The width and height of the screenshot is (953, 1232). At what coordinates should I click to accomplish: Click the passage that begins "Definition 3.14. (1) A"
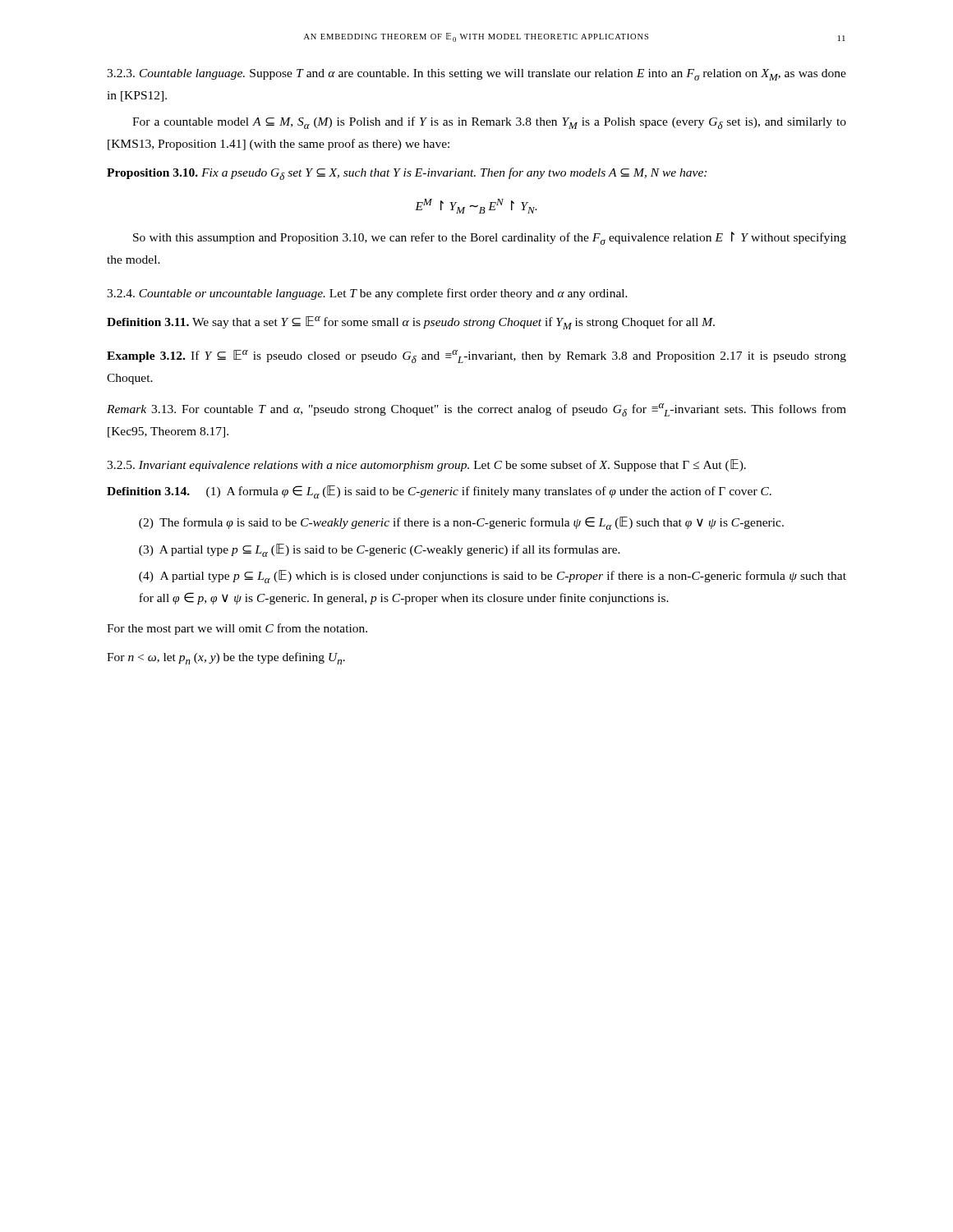476,493
